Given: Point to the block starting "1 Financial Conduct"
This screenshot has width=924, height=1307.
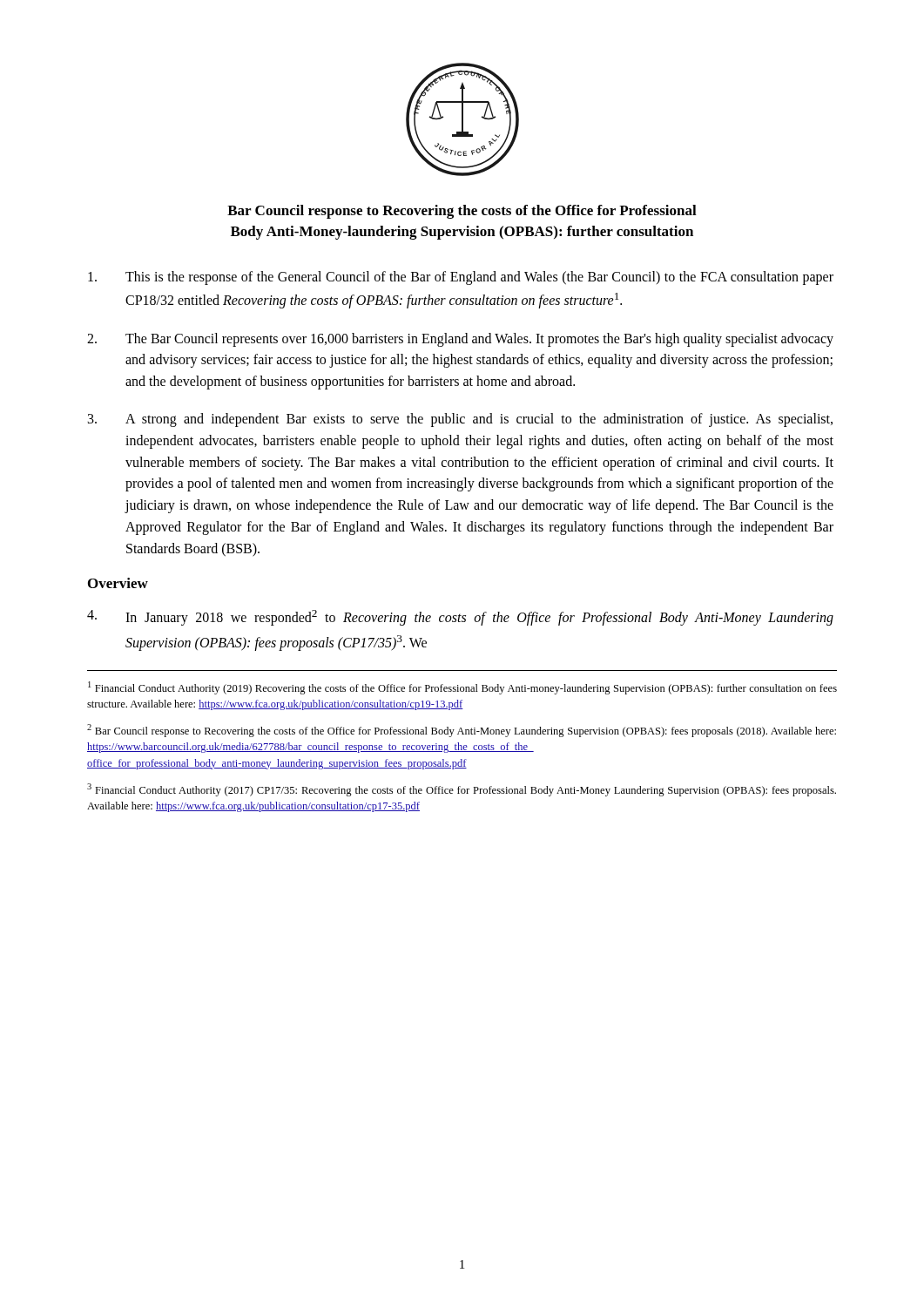Looking at the screenshot, I should click(462, 695).
